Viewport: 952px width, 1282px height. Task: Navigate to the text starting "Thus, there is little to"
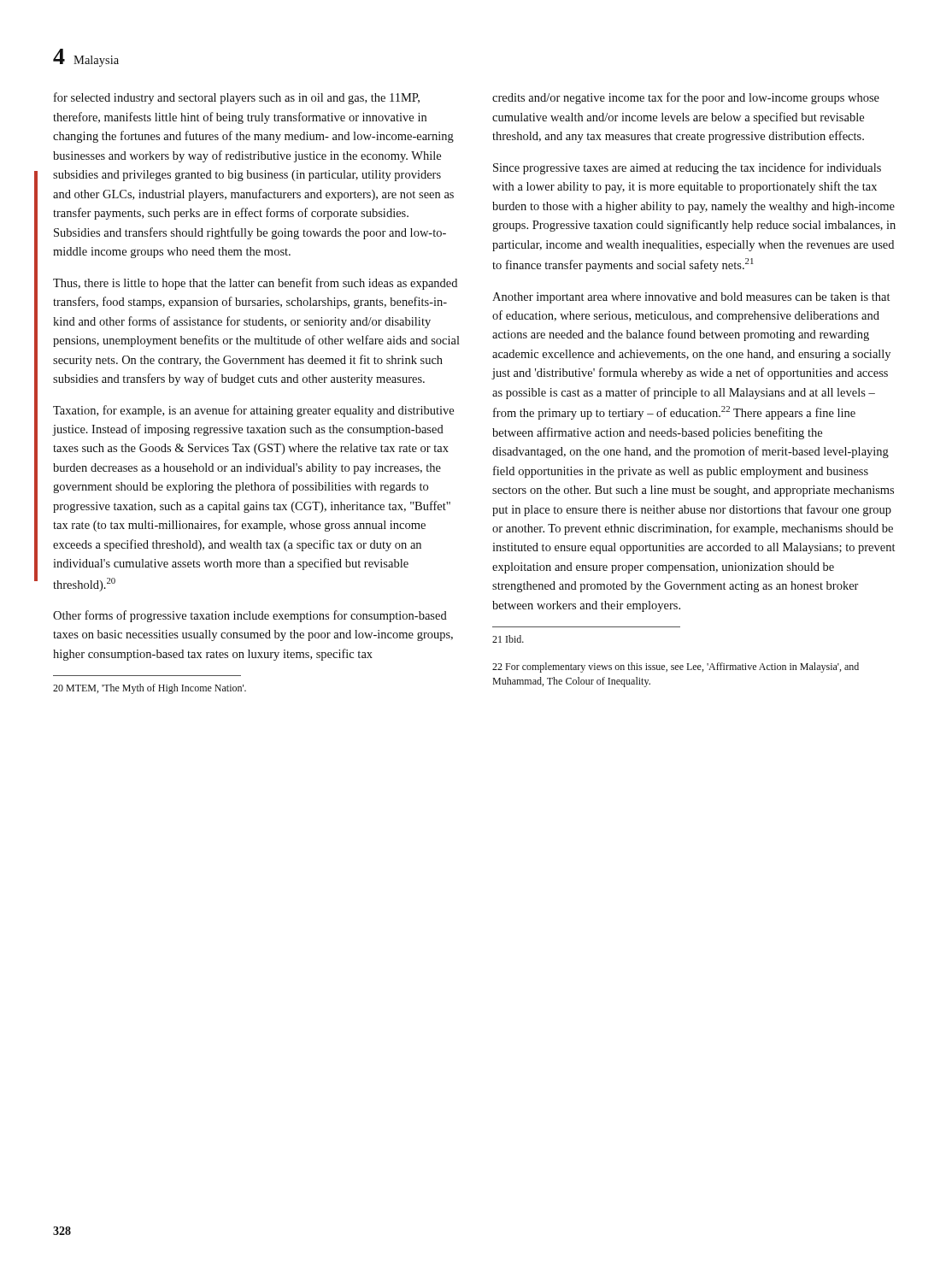[256, 331]
